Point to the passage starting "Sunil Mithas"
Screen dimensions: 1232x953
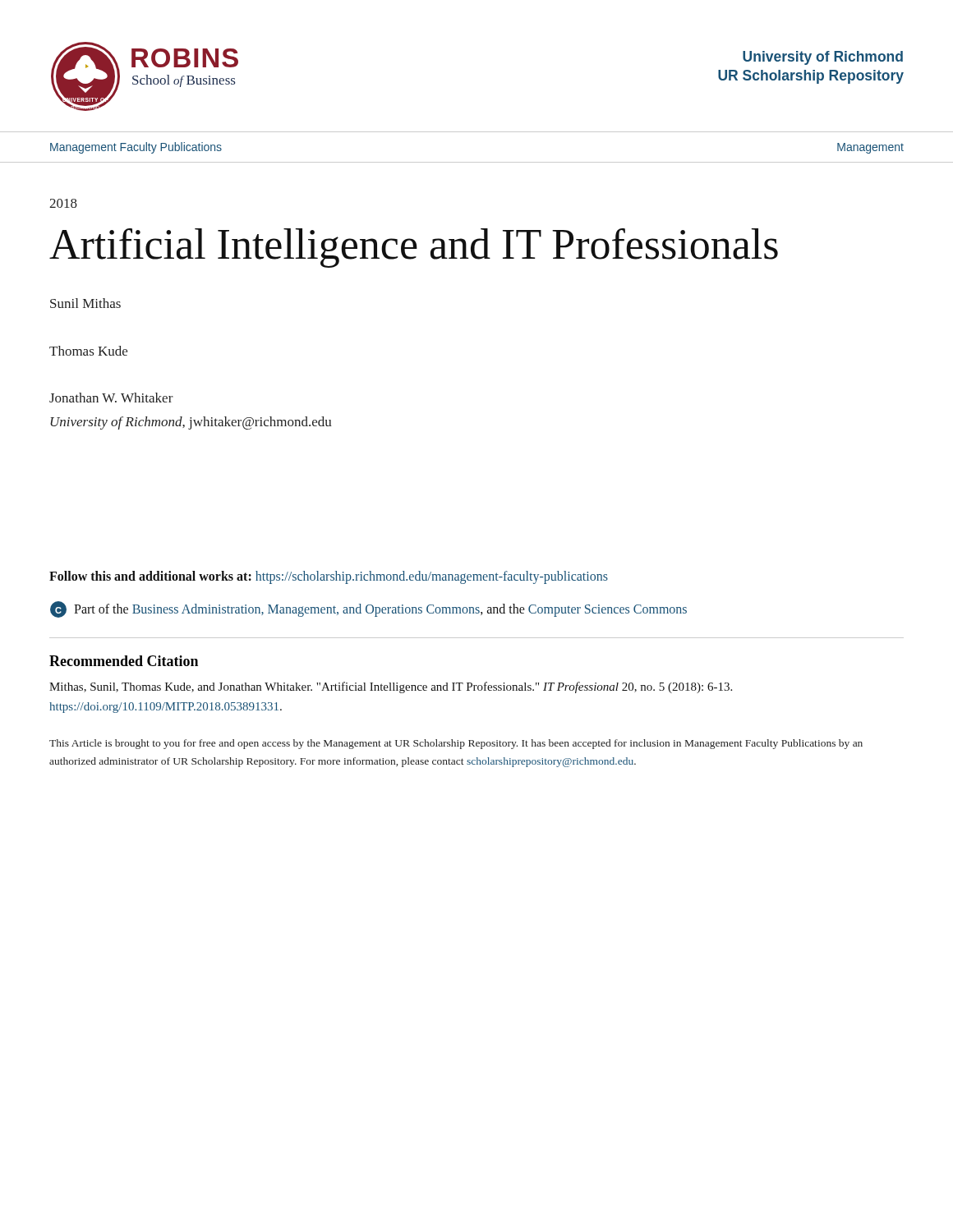click(x=85, y=303)
